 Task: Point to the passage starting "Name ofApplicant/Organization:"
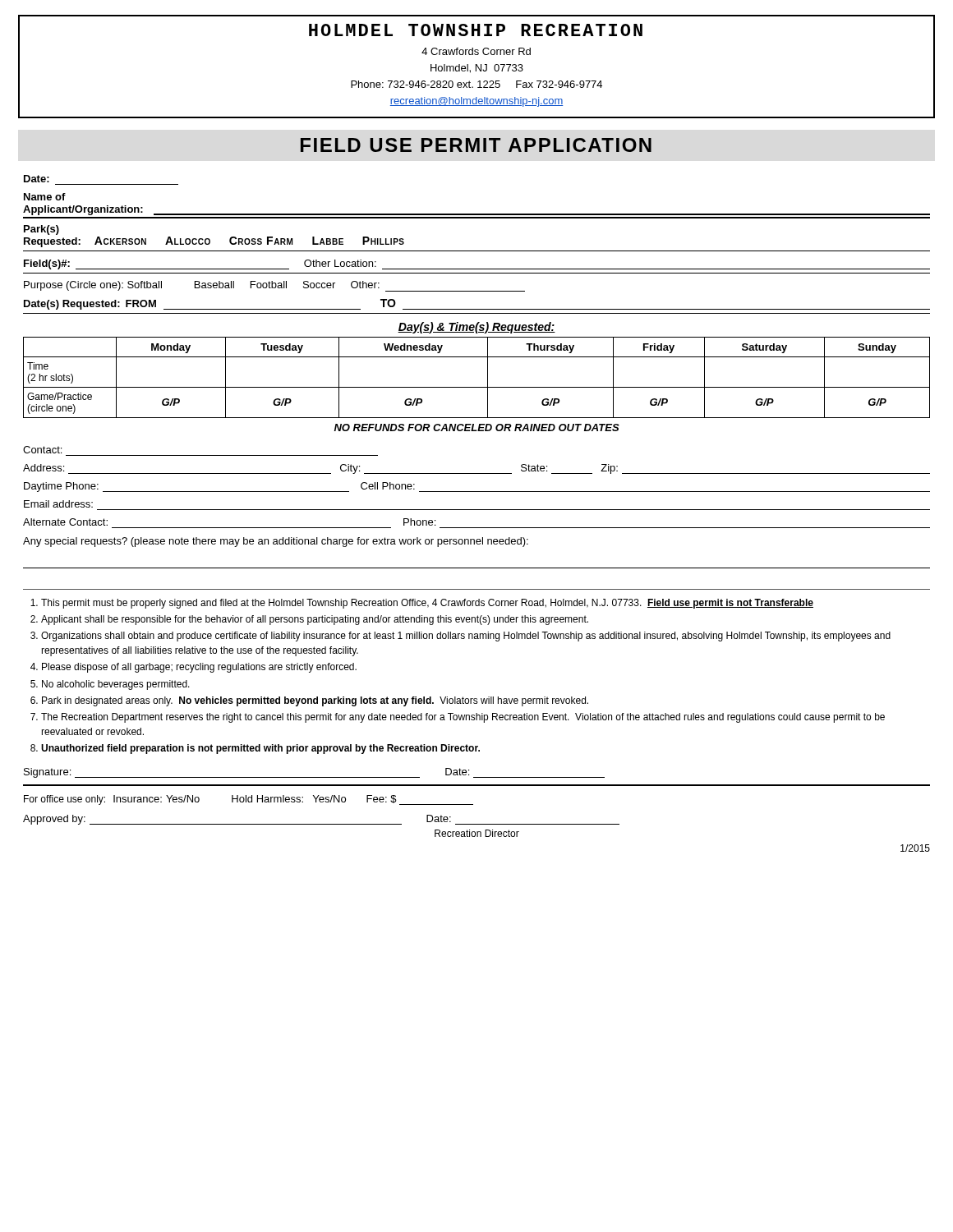point(476,203)
